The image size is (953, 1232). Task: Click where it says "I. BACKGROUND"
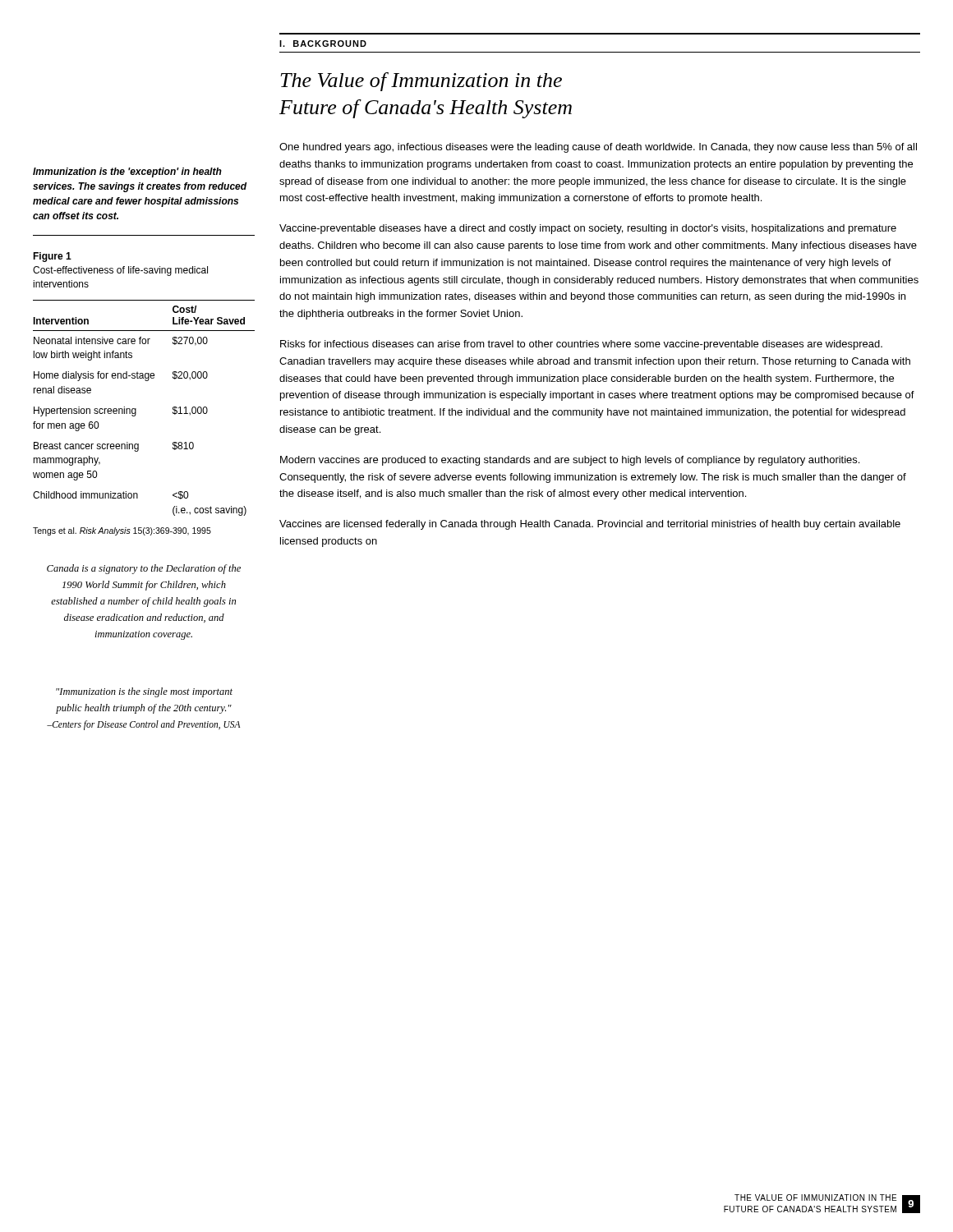coord(323,43)
